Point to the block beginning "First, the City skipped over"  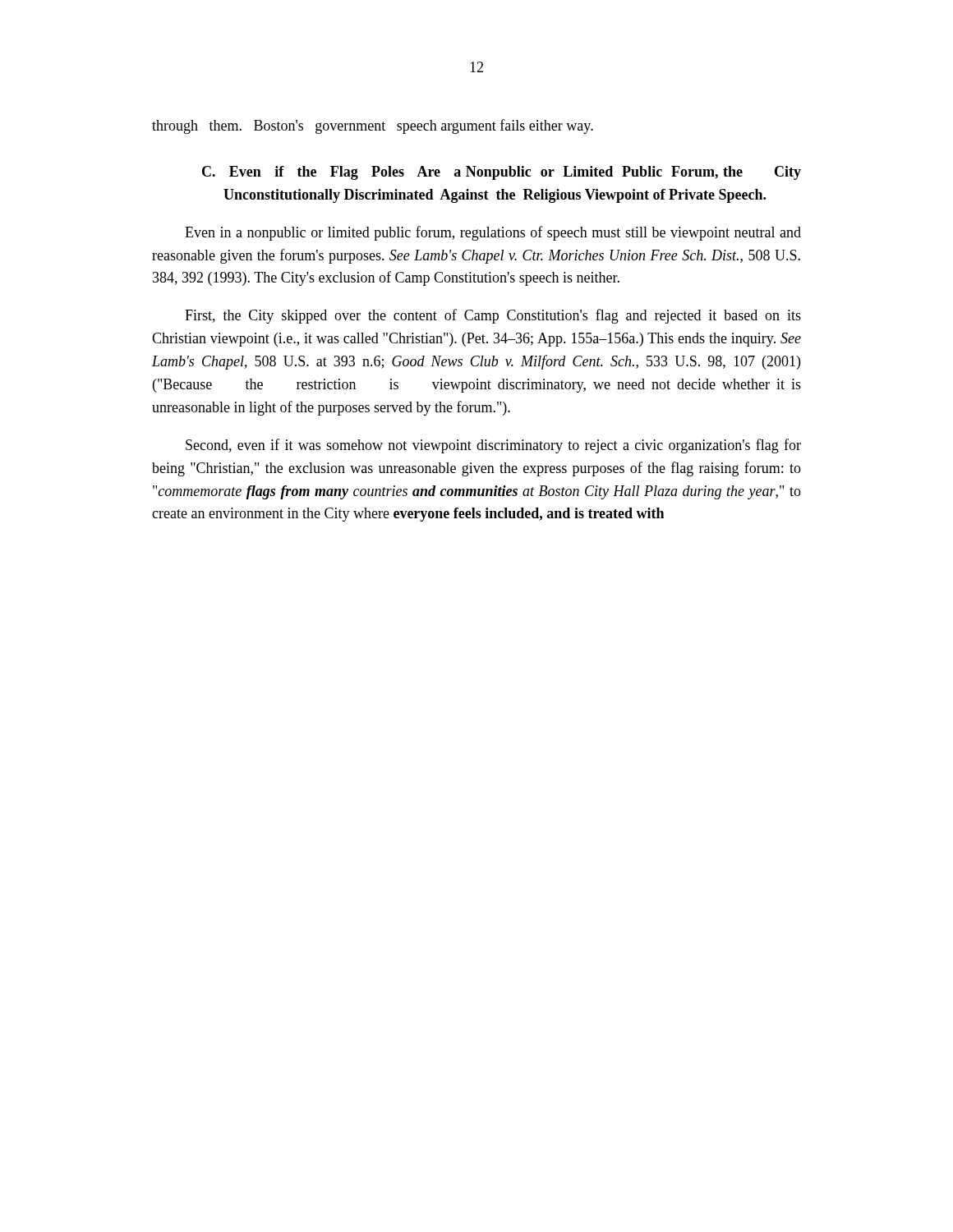(x=476, y=362)
